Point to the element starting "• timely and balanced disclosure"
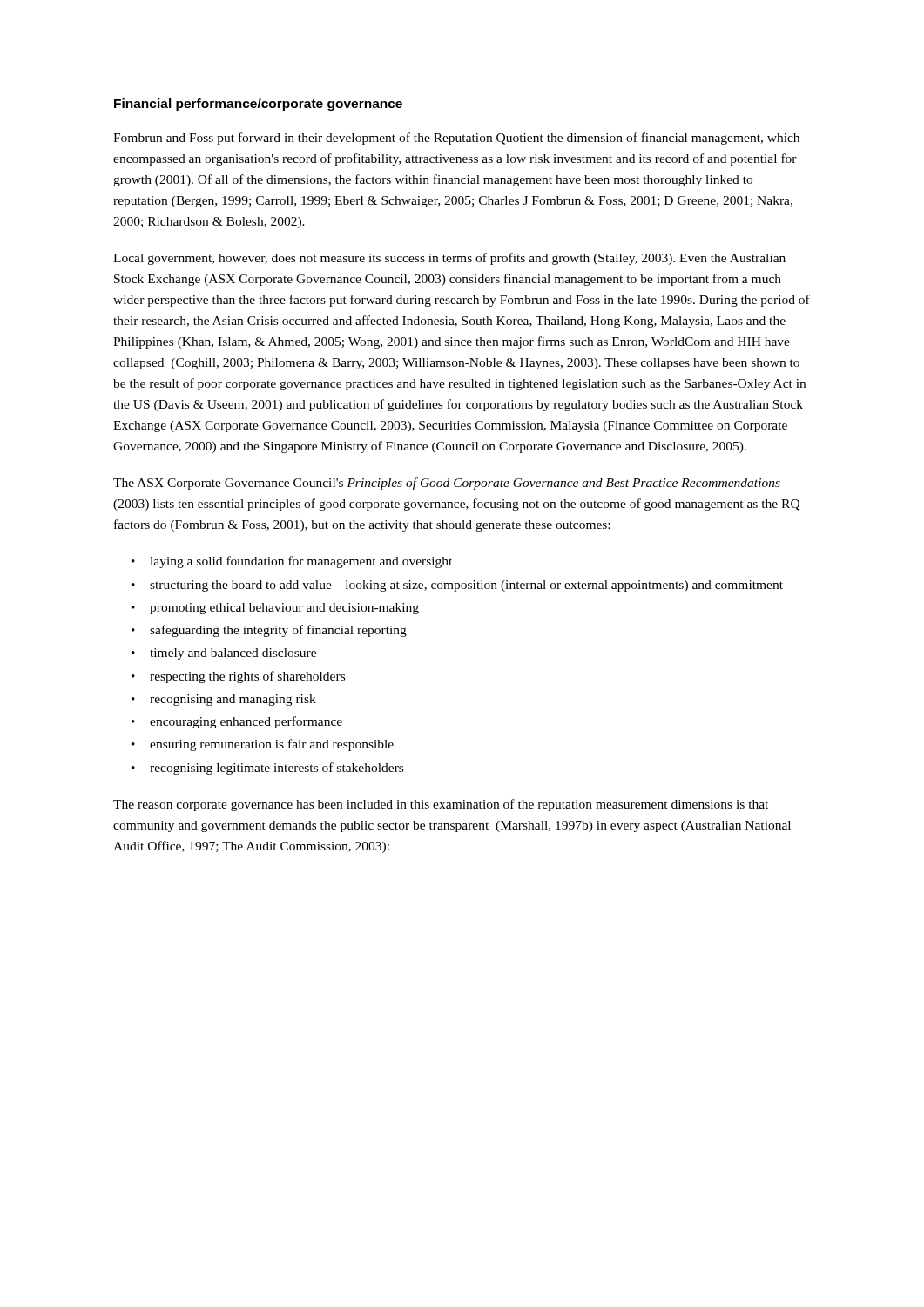 [224, 654]
